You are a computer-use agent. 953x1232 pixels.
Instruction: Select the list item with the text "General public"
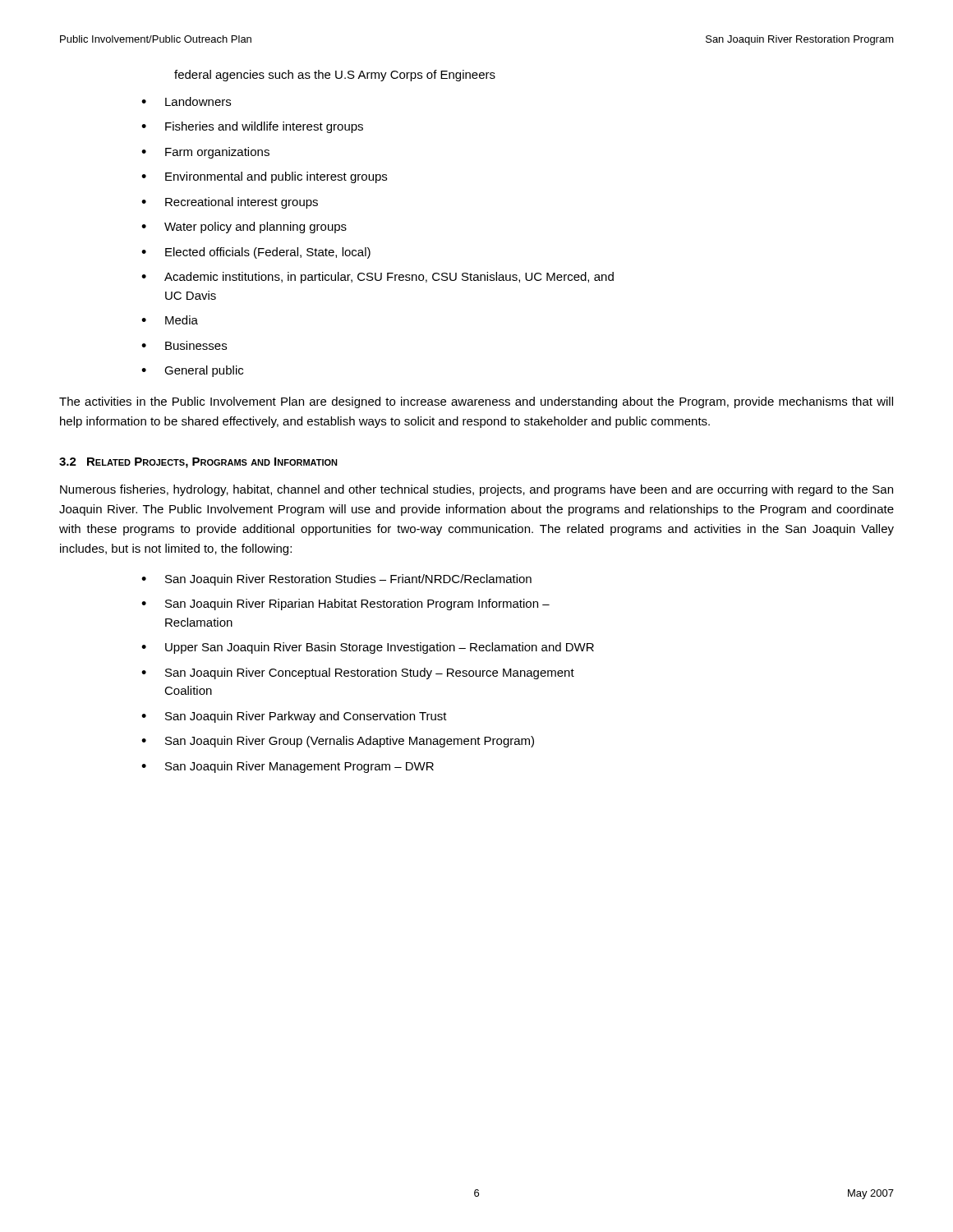pos(204,370)
